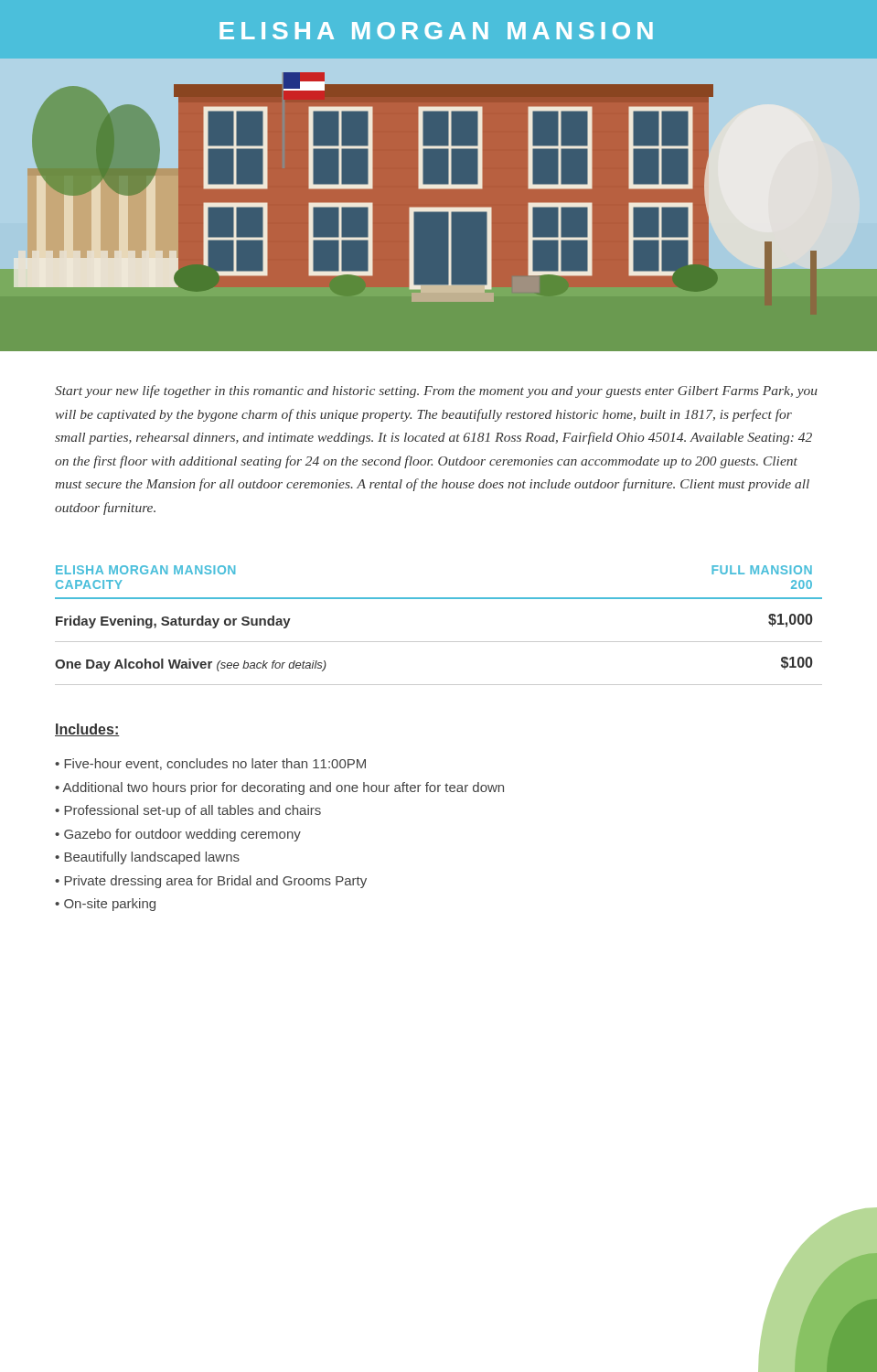Select the photo
Viewport: 877px width, 1372px height.
pyautogui.click(x=438, y=205)
